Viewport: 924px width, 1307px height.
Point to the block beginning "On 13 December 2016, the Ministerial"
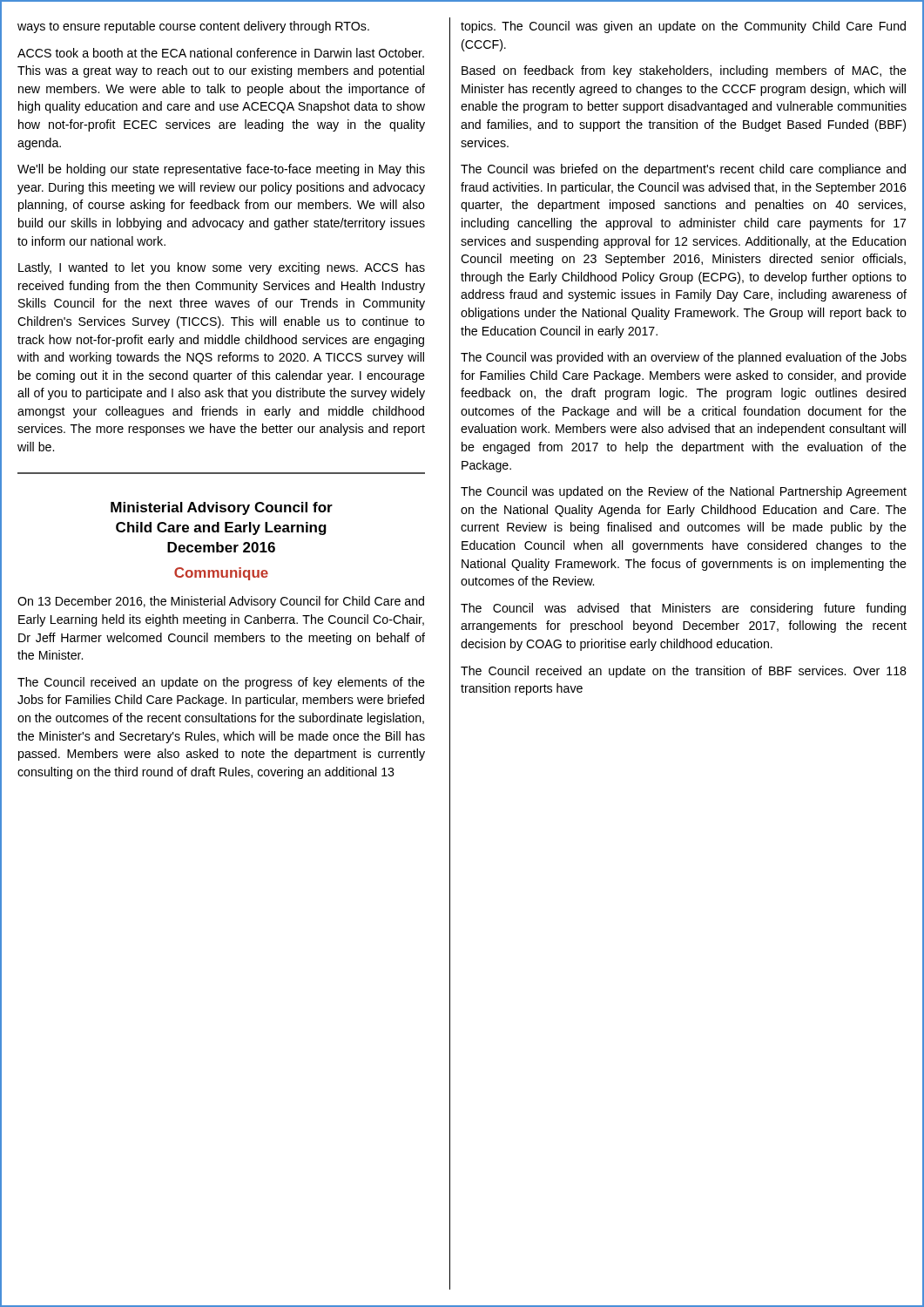(x=221, y=629)
